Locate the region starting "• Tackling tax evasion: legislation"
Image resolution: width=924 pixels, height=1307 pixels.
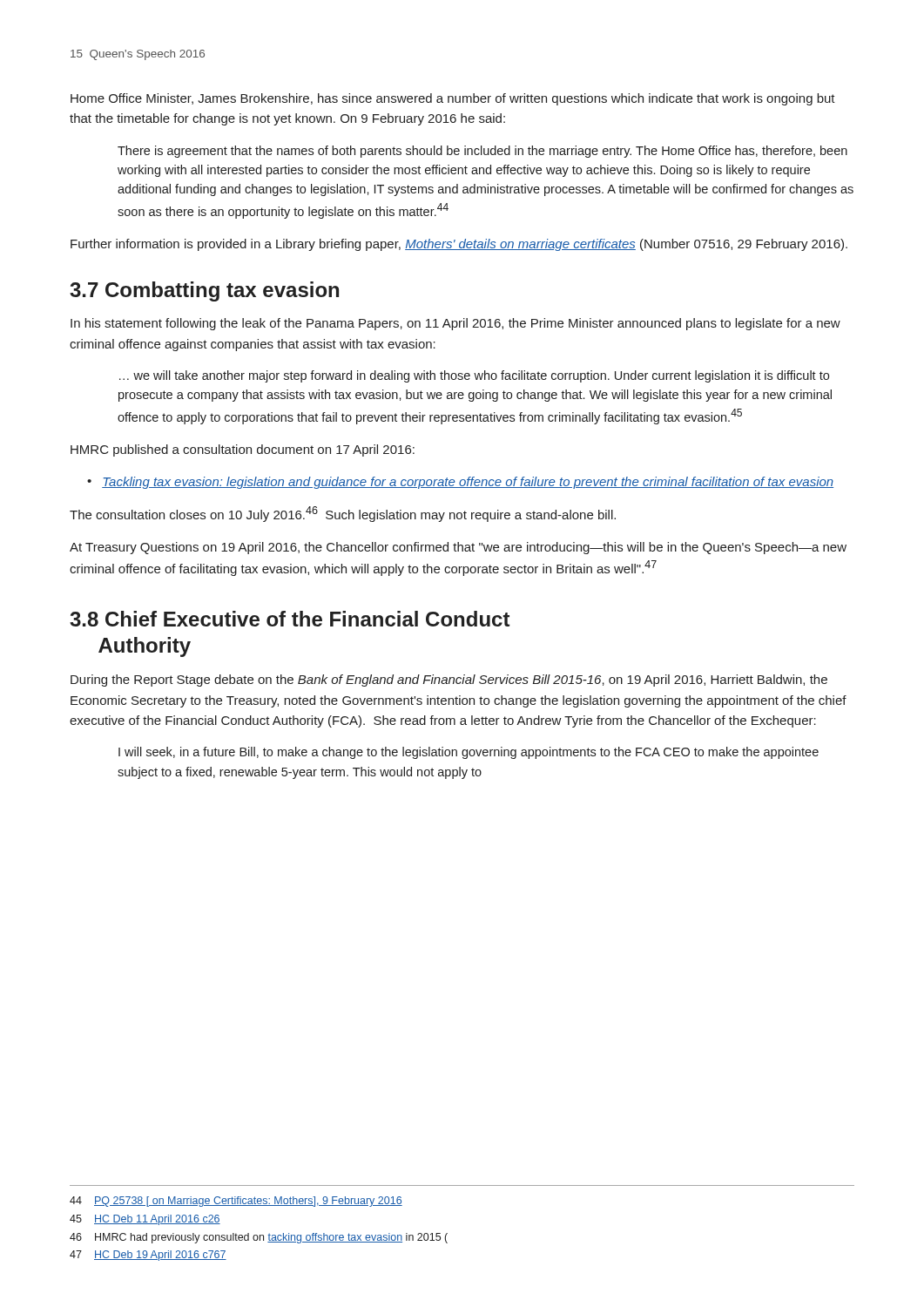pos(460,482)
